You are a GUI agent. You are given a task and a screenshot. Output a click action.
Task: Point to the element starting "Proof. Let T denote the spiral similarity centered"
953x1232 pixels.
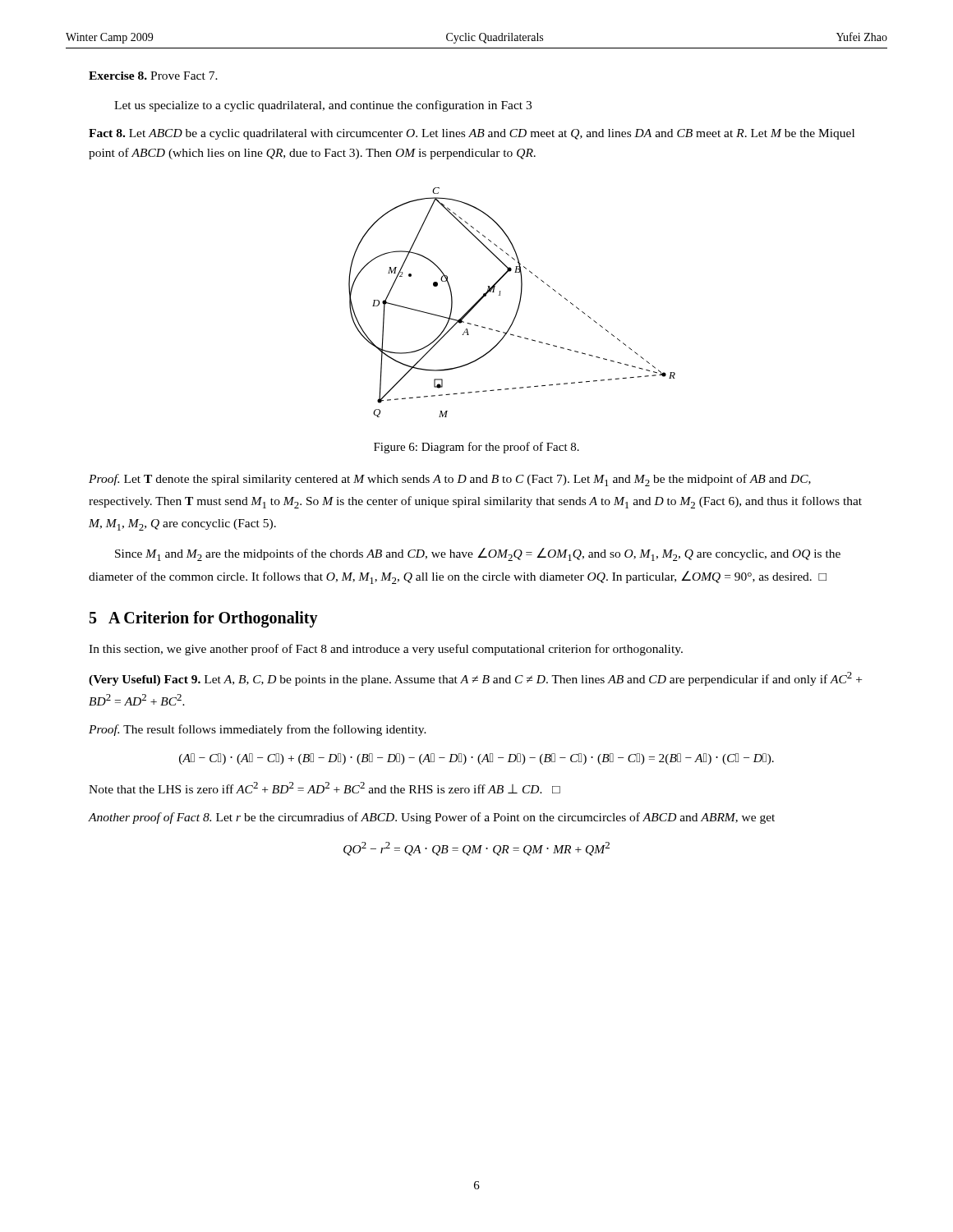(x=450, y=480)
